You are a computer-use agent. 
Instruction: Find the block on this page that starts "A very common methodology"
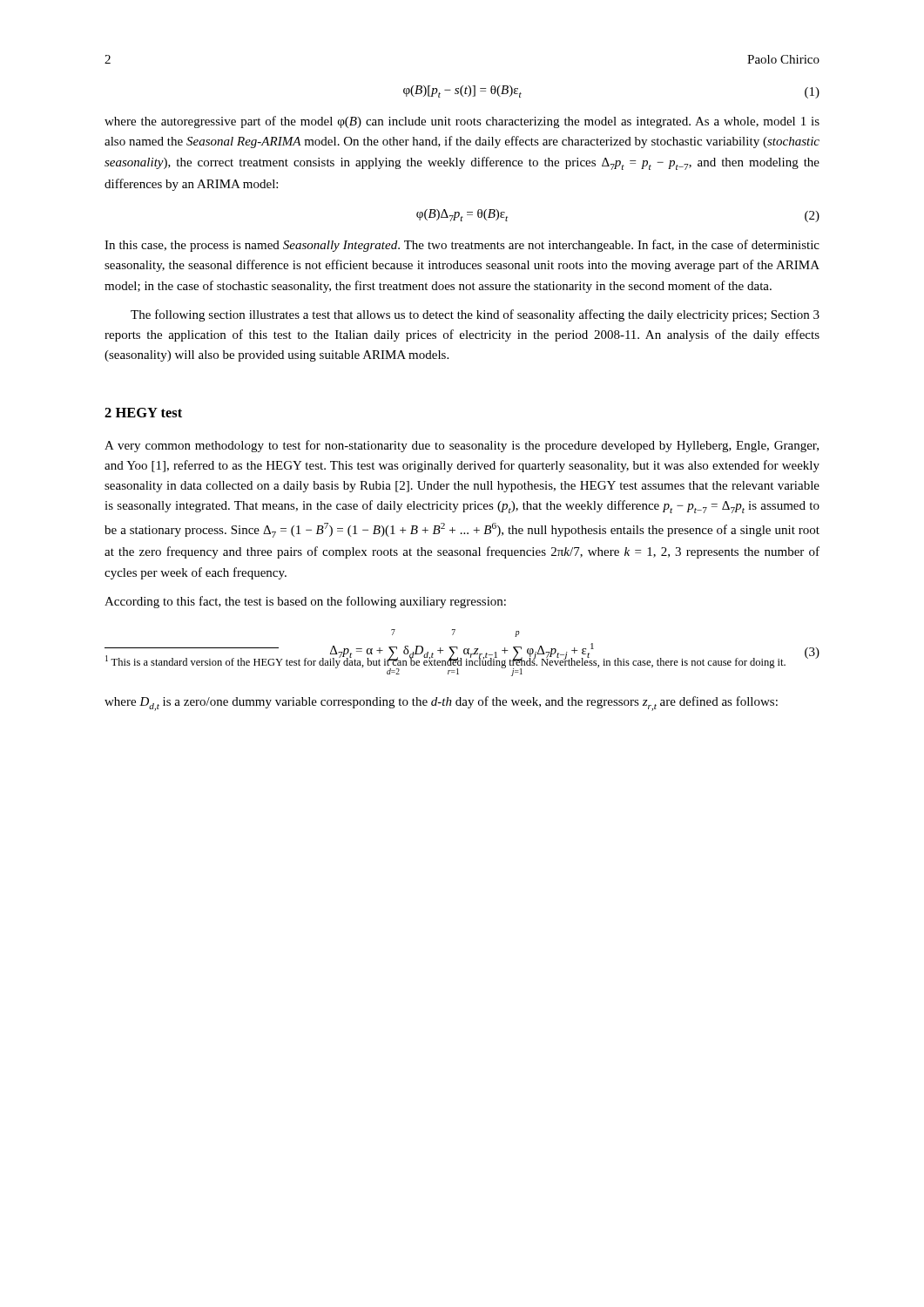[462, 524]
